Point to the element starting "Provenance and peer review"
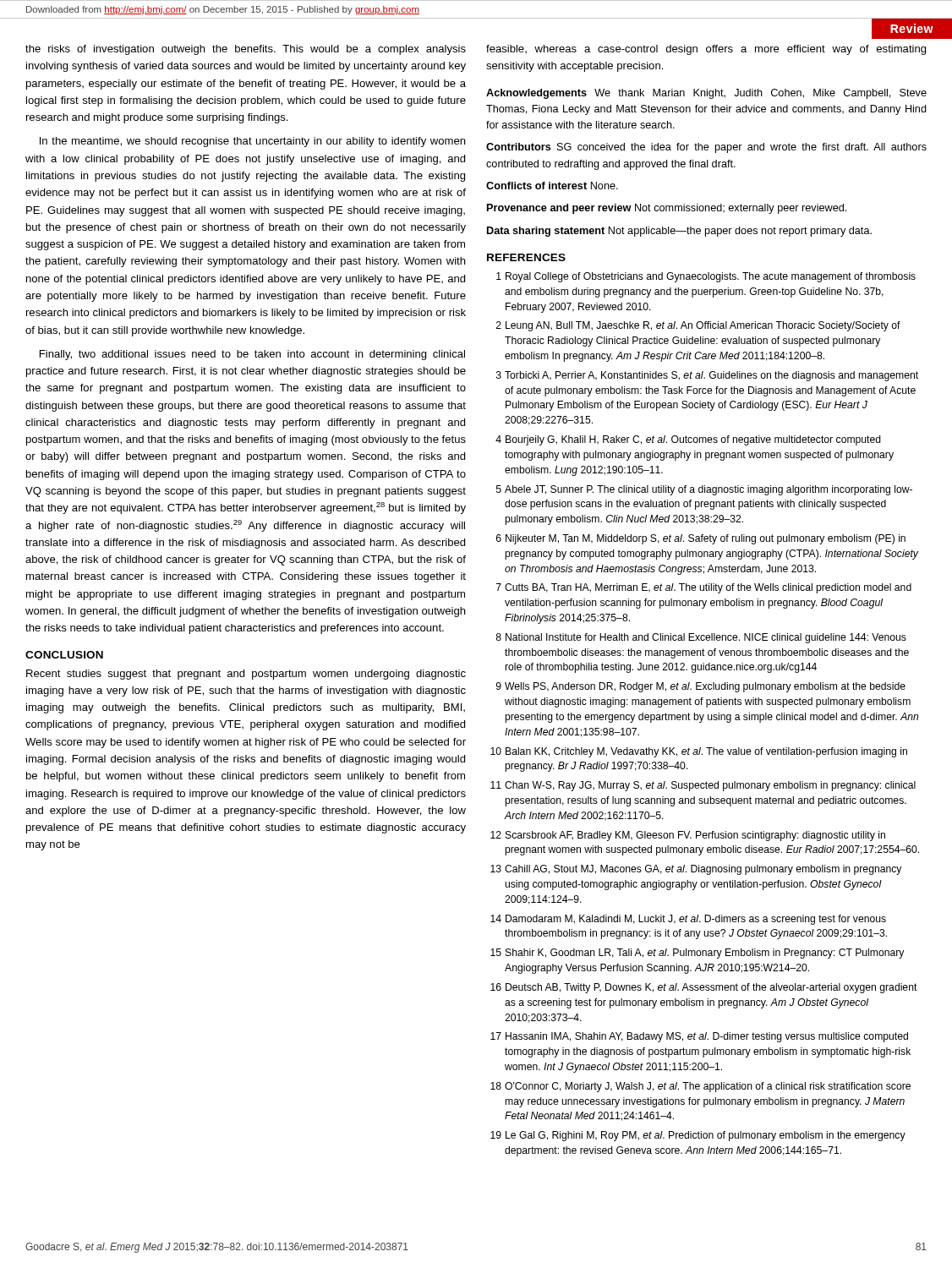The image size is (952, 1268). coord(667,208)
